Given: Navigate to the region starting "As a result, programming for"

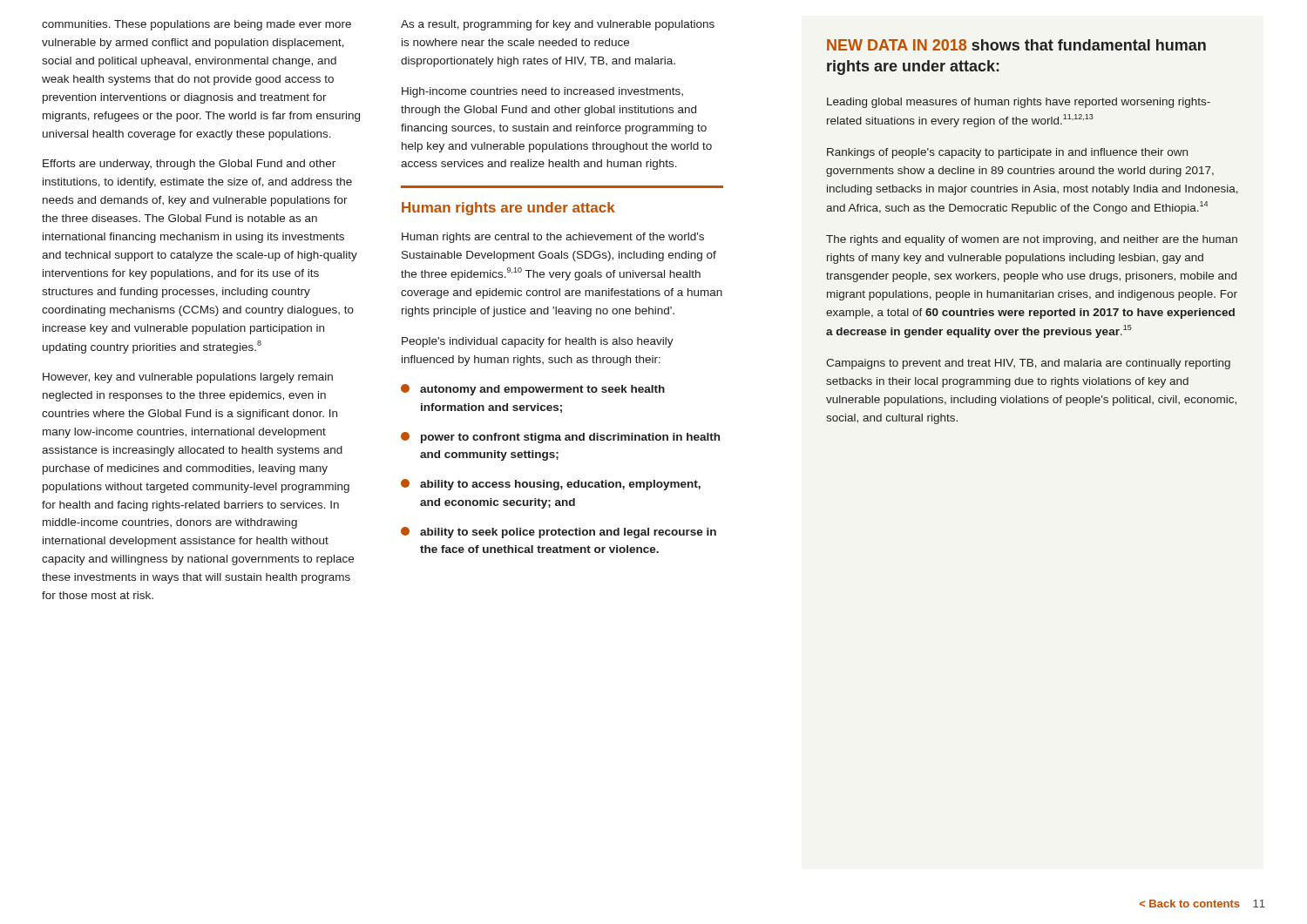Looking at the screenshot, I should (562, 95).
